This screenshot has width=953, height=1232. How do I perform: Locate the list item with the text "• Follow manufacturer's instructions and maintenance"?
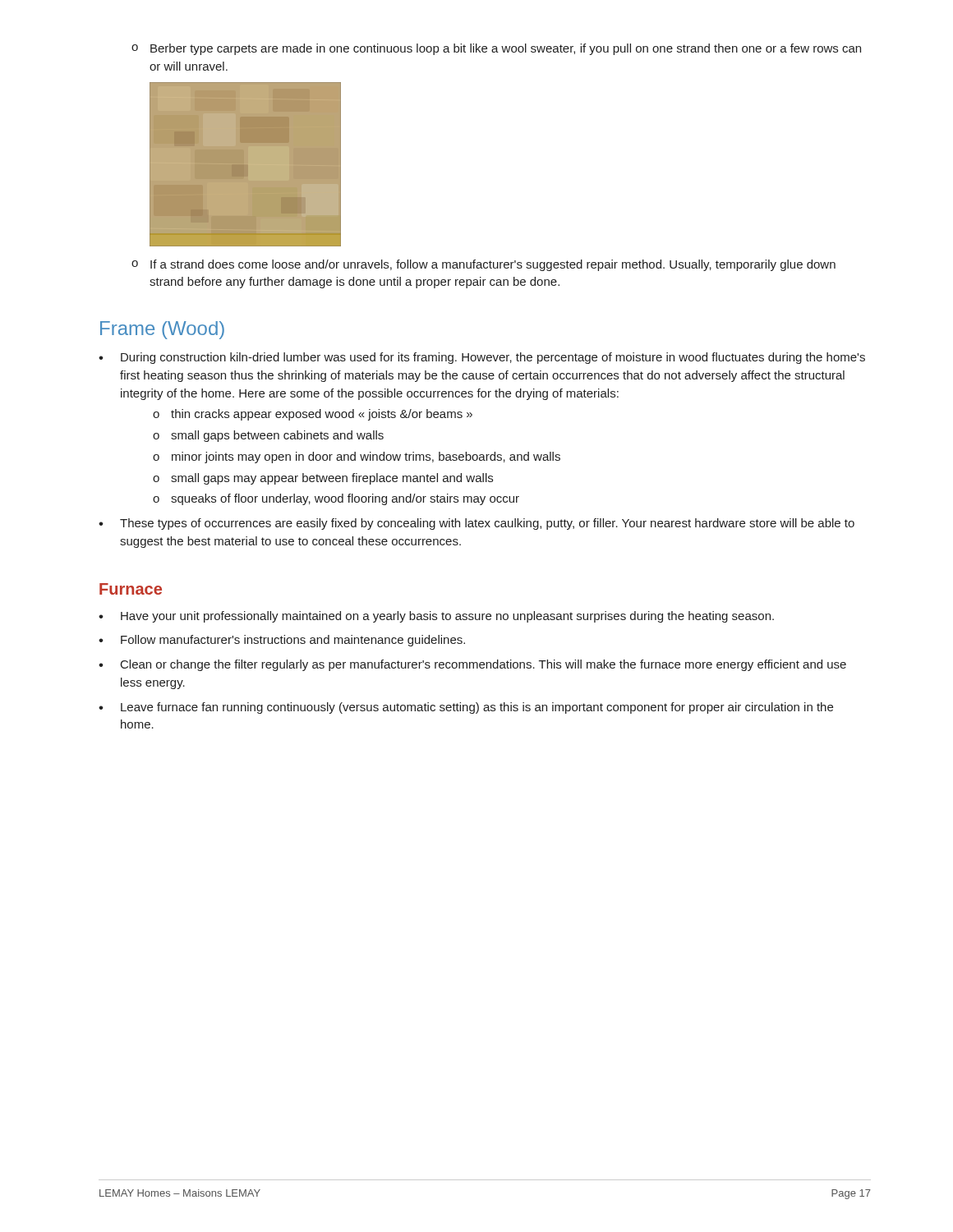click(x=282, y=640)
